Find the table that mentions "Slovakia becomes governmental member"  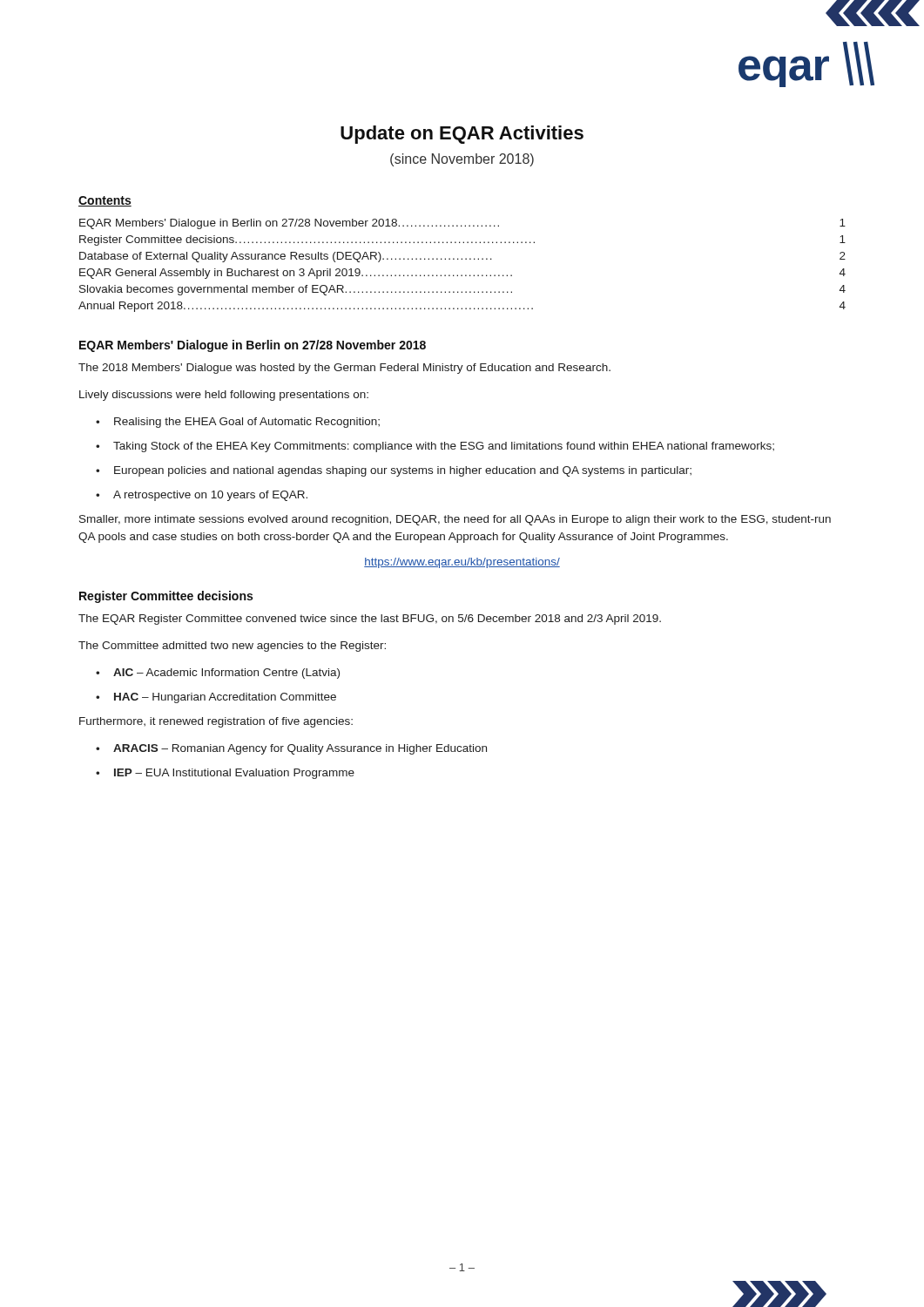point(462,264)
